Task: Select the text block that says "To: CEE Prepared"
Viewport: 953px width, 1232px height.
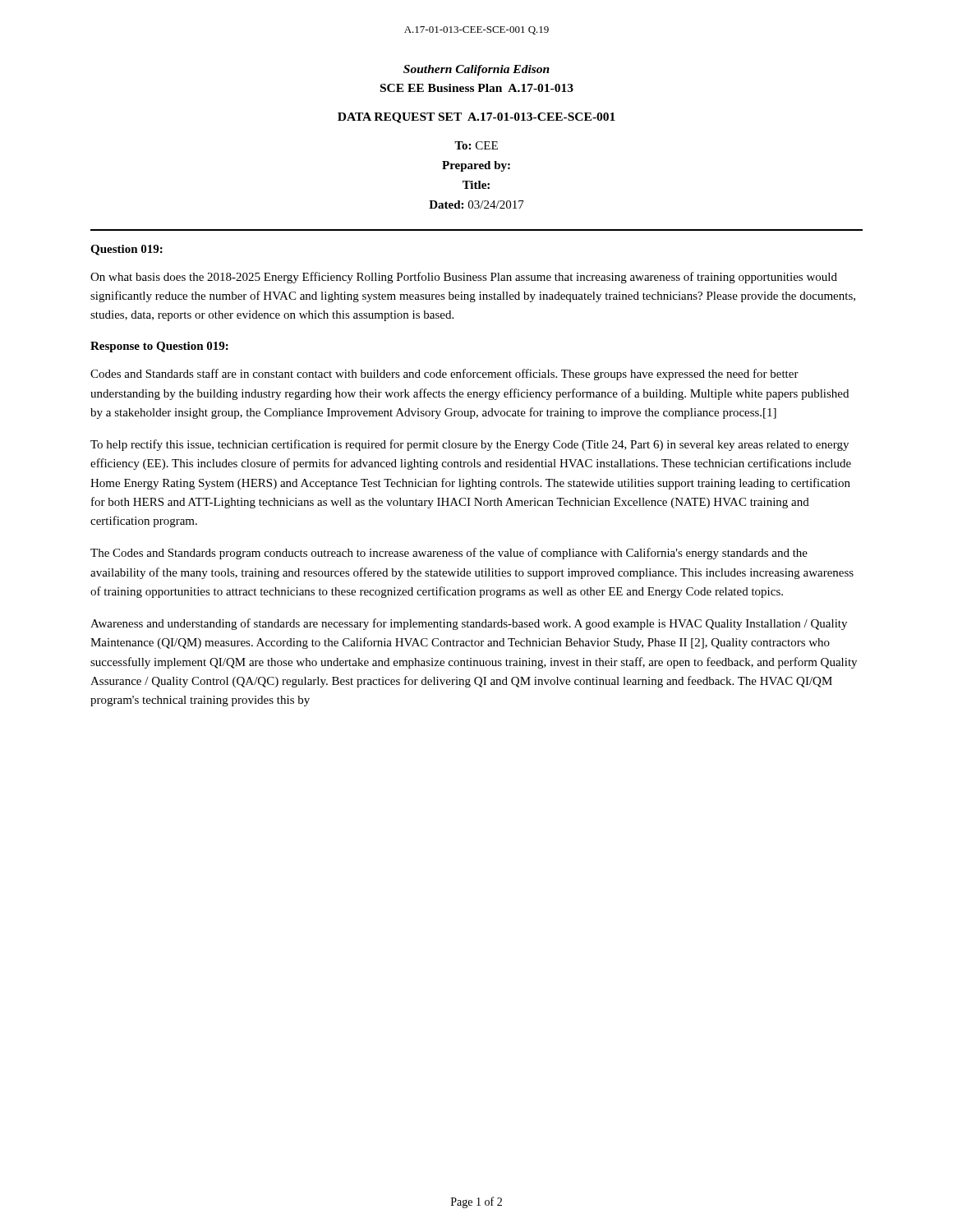Action: 476,175
